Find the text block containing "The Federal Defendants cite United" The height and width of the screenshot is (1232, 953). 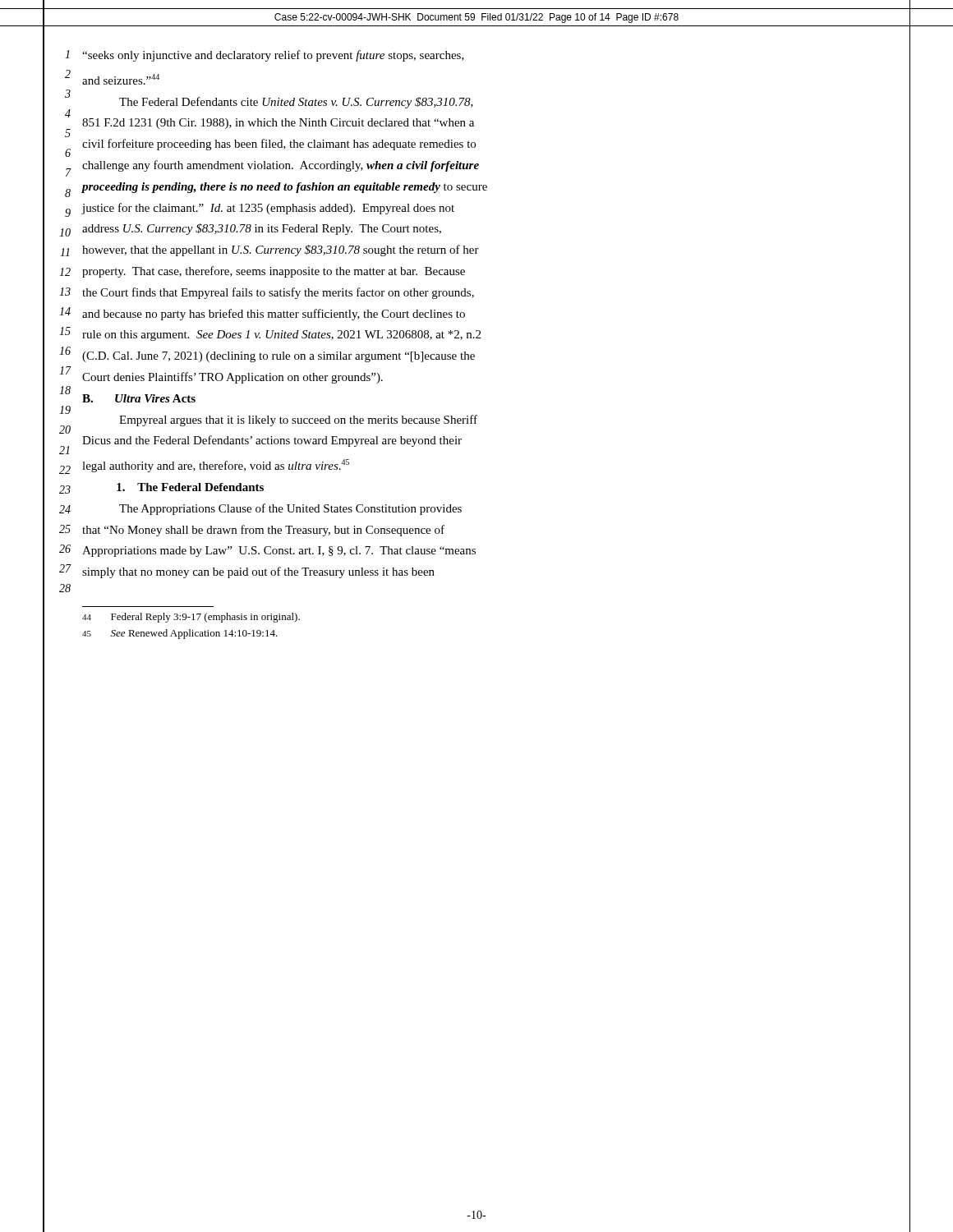[285, 239]
